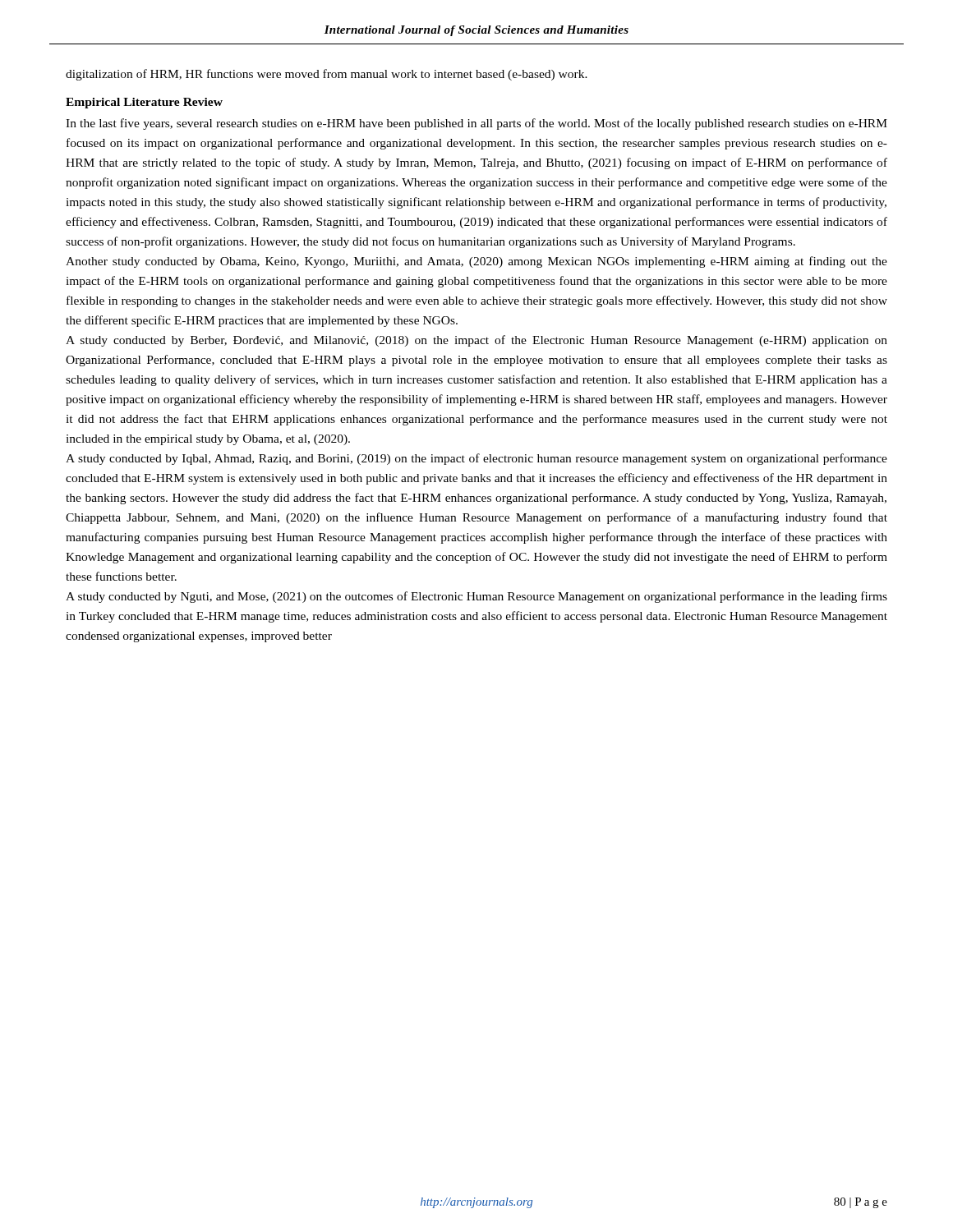Find the block starting "Another study conducted by Obama, Keino, Kyongo, Muriithi,"

point(476,291)
